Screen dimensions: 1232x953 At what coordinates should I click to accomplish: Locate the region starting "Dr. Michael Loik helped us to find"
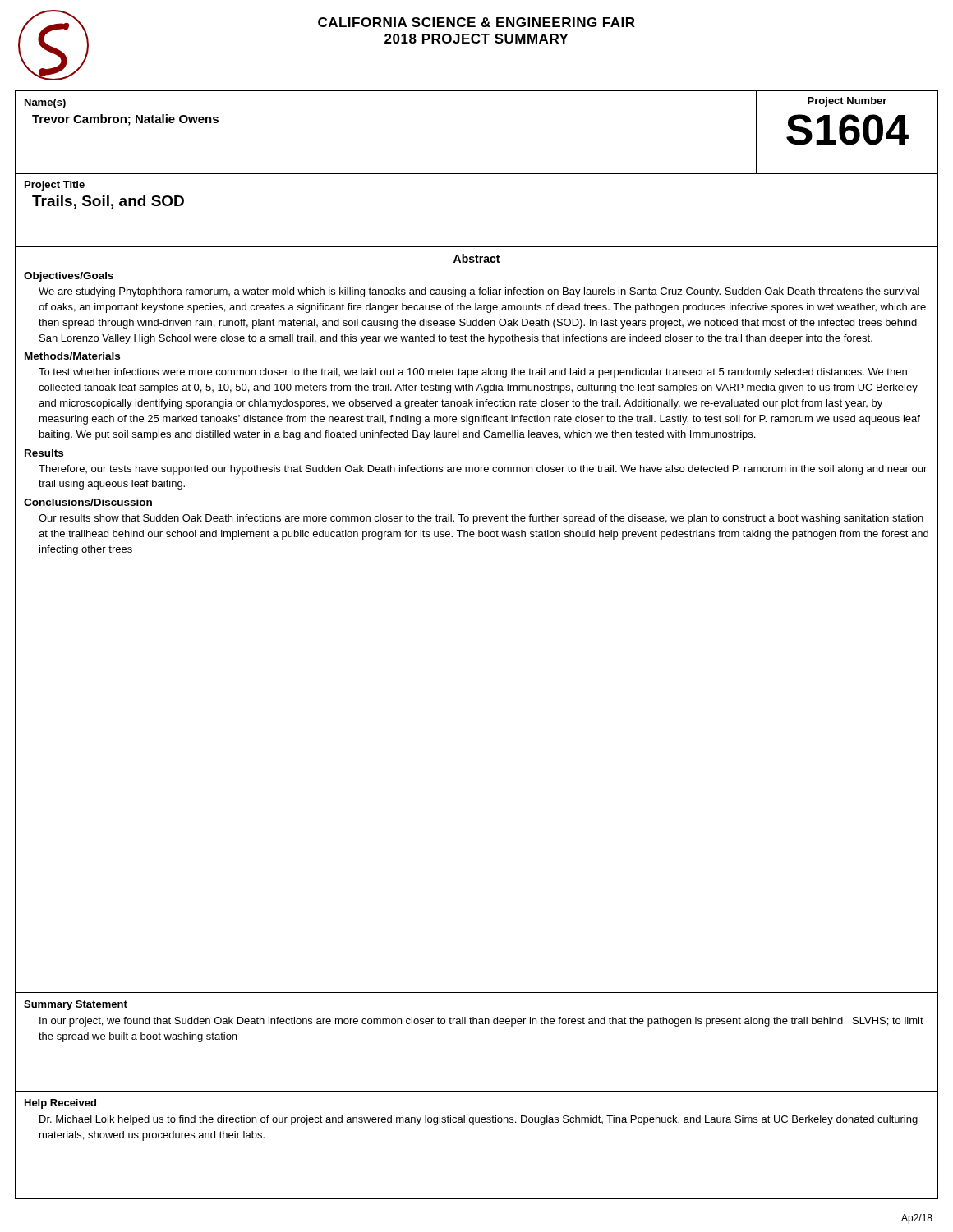click(x=478, y=1127)
